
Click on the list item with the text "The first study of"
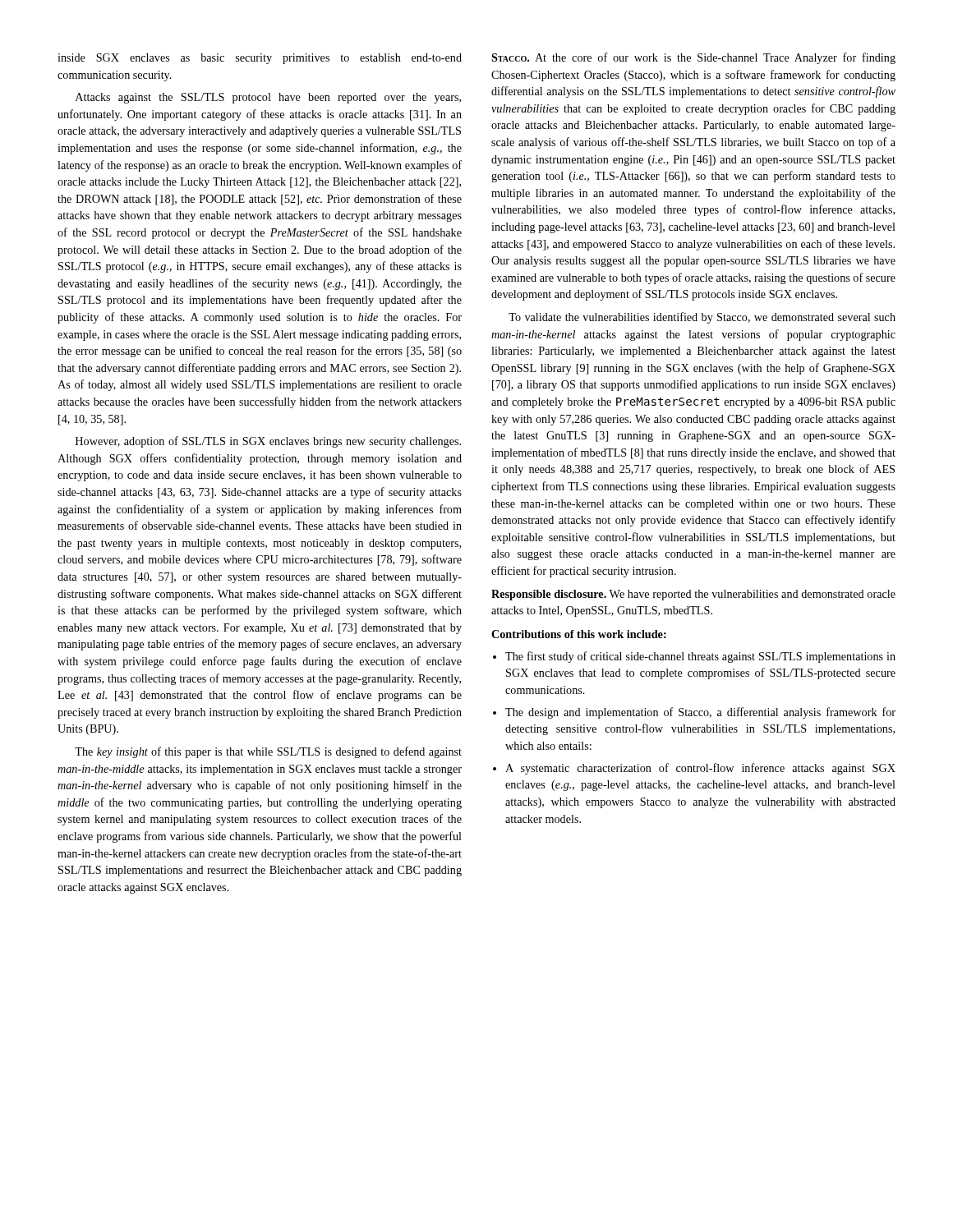[700, 737]
